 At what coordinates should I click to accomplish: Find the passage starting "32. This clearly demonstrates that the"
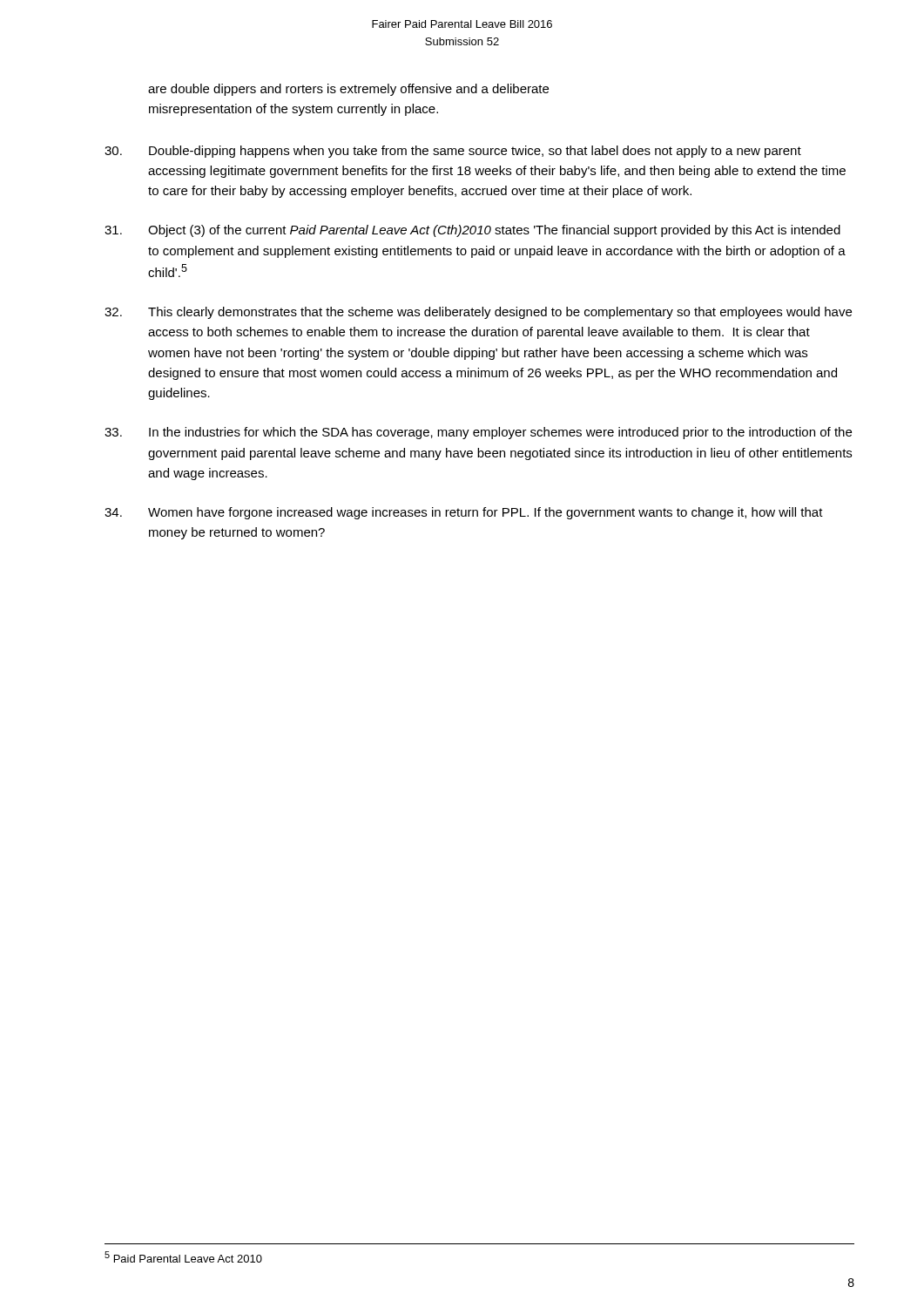tap(479, 352)
